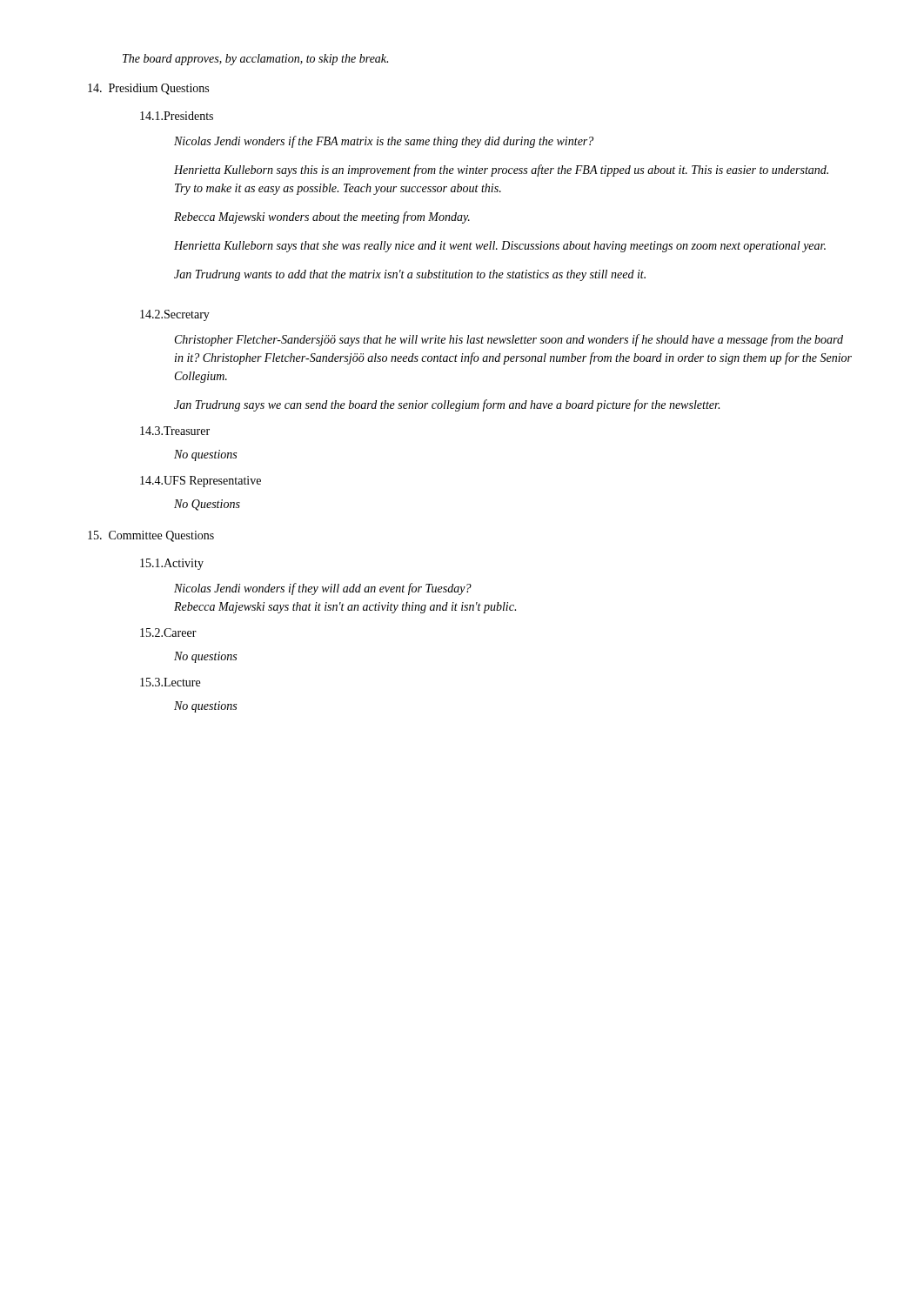Find the element starting "Nicolas Jendi wonders if they"
The image size is (924, 1305).
(x=346, y=598)
